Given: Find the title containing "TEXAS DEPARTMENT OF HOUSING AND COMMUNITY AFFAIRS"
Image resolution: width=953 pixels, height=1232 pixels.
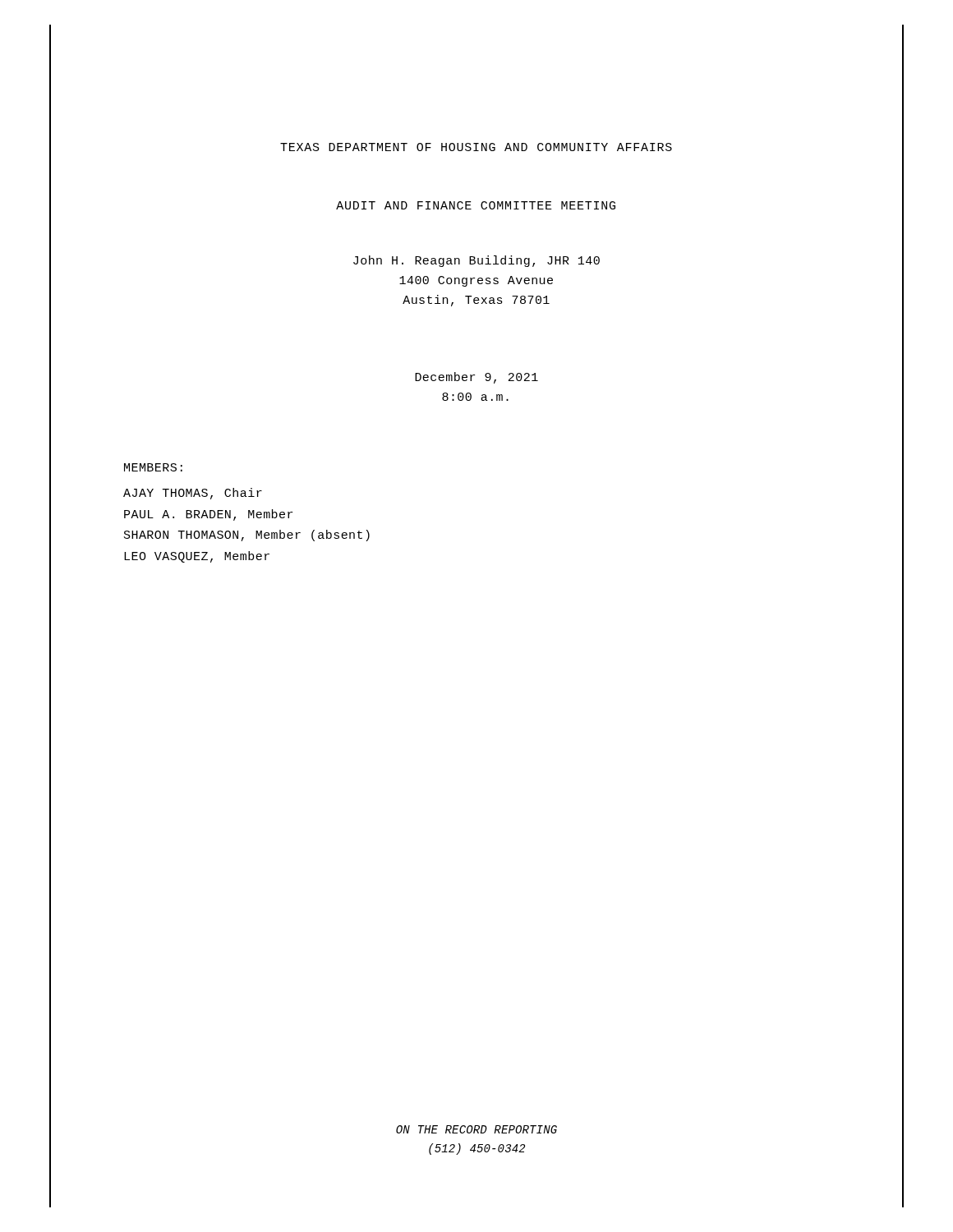Looking at the screenshot, I should click(476, 148).
